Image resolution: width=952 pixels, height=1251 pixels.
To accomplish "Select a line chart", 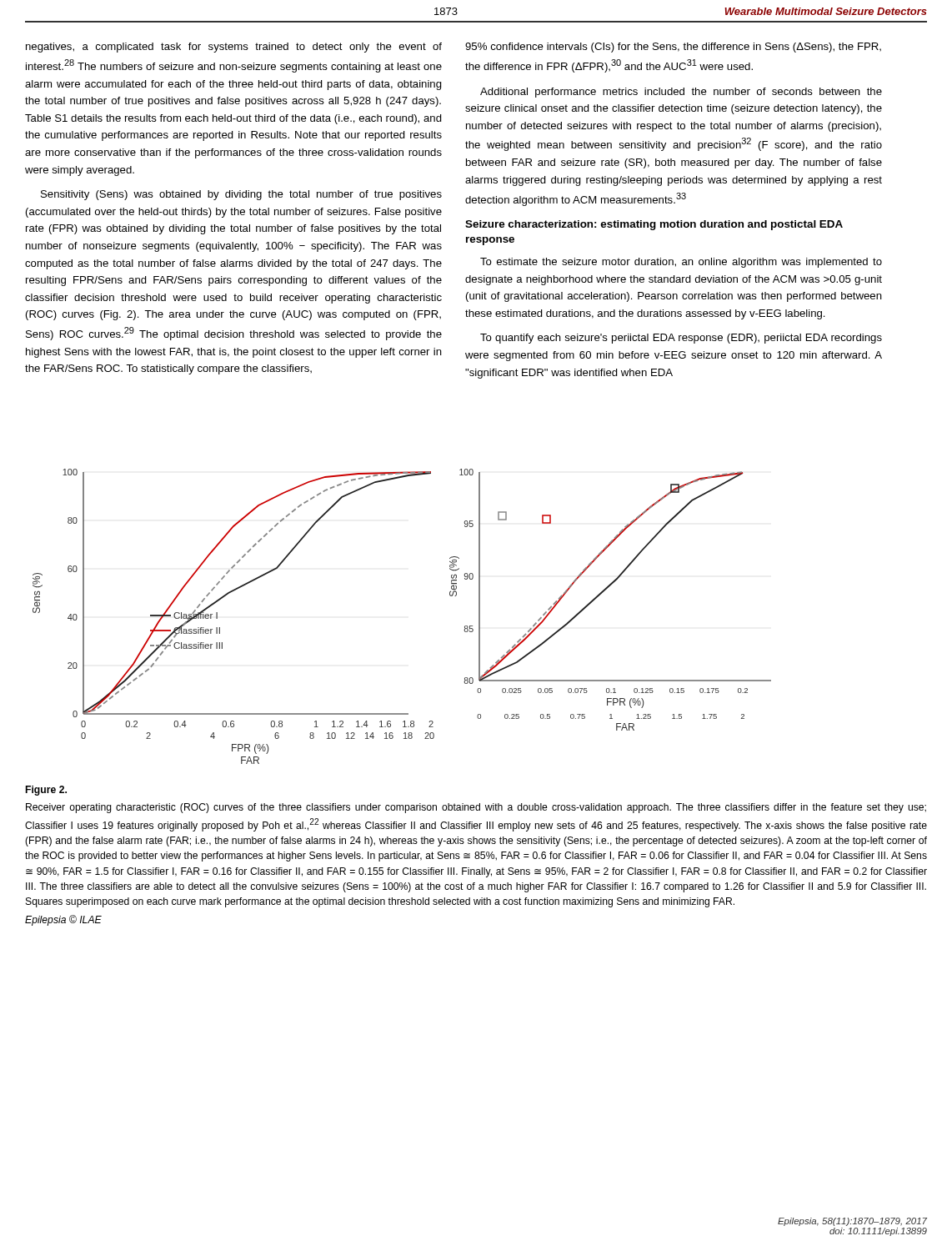I will (476, 618).
